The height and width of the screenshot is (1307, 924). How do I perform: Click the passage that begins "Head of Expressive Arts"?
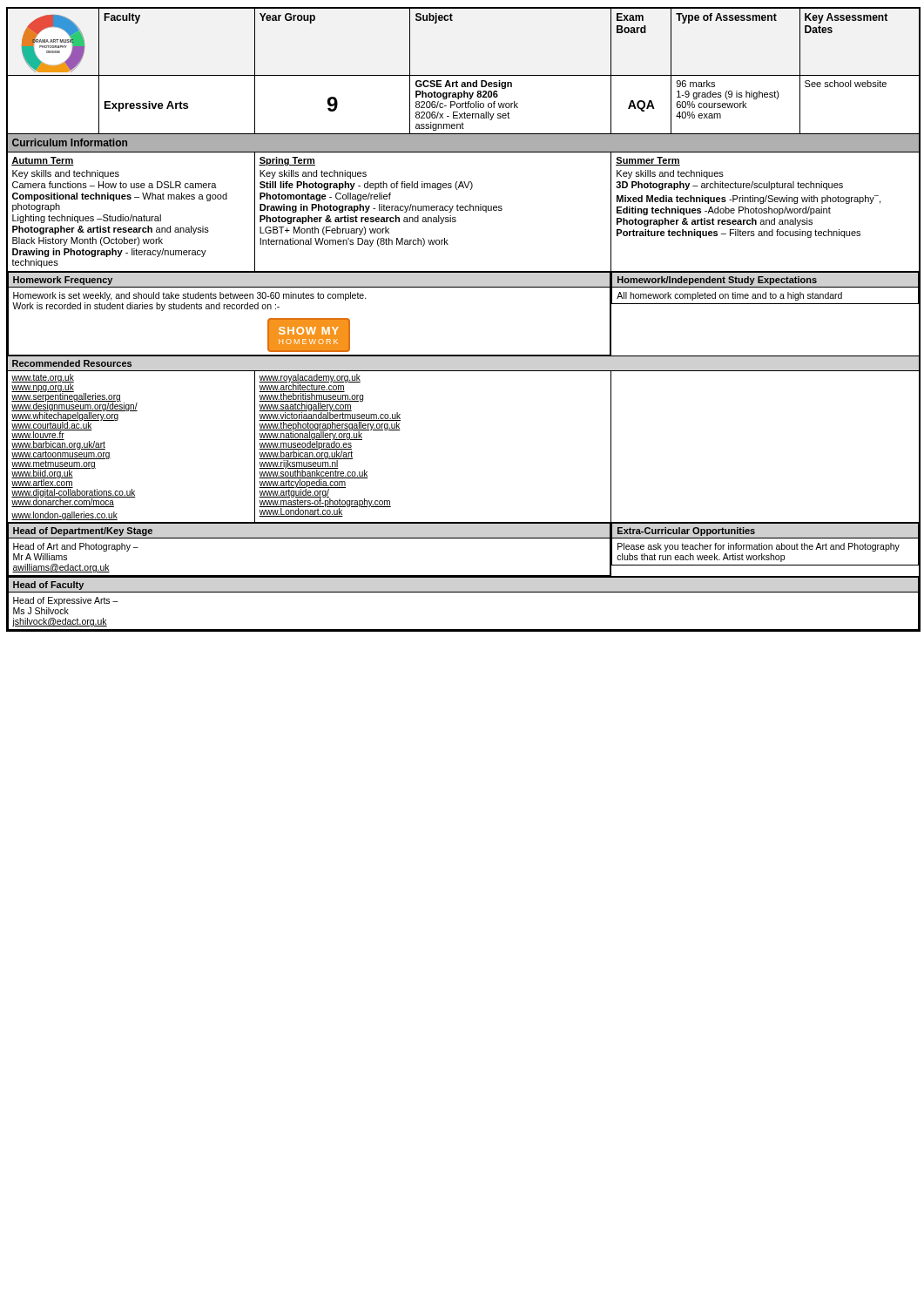(65, 611)
